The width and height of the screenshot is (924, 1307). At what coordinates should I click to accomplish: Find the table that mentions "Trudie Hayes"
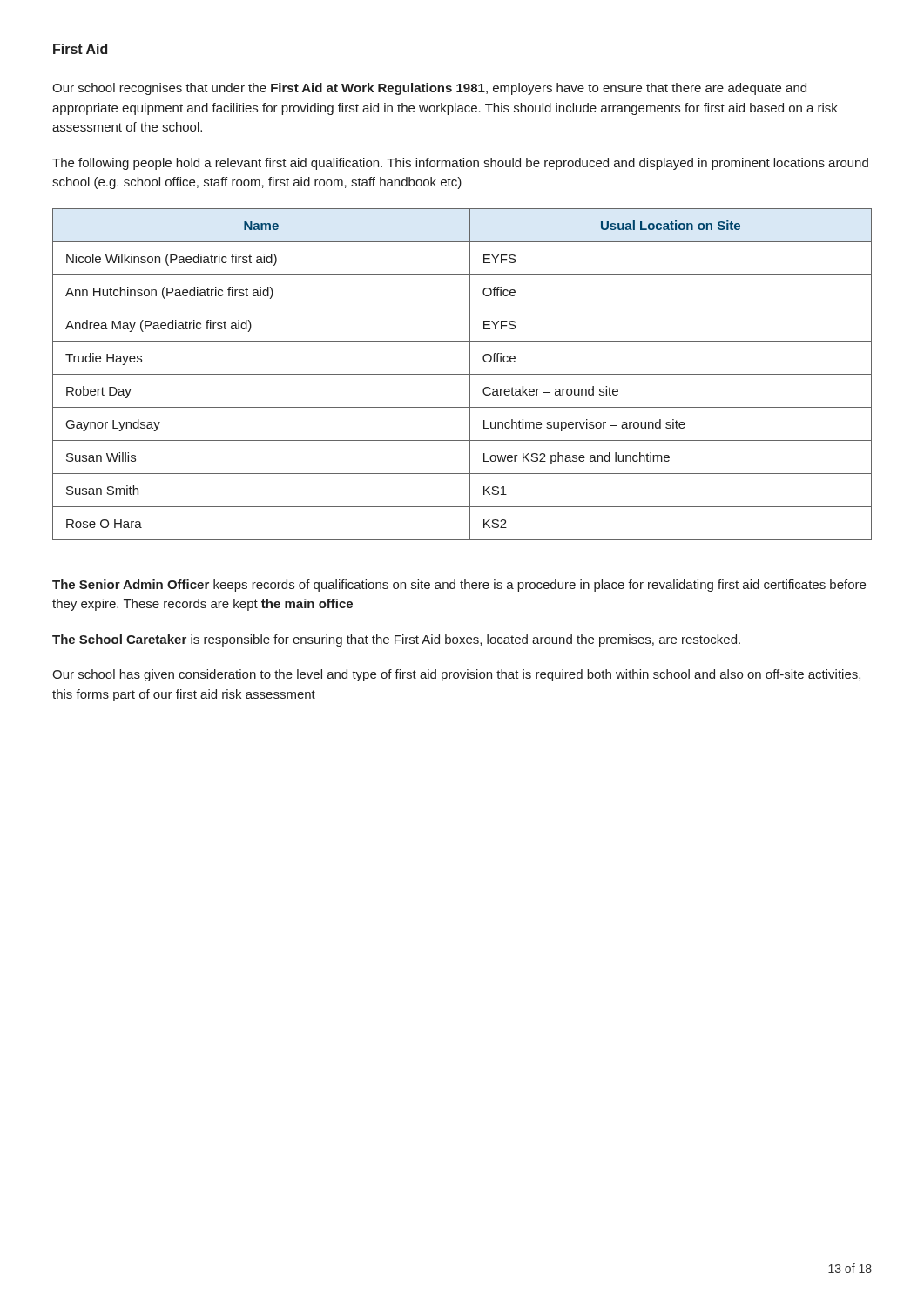pos(462,374)
